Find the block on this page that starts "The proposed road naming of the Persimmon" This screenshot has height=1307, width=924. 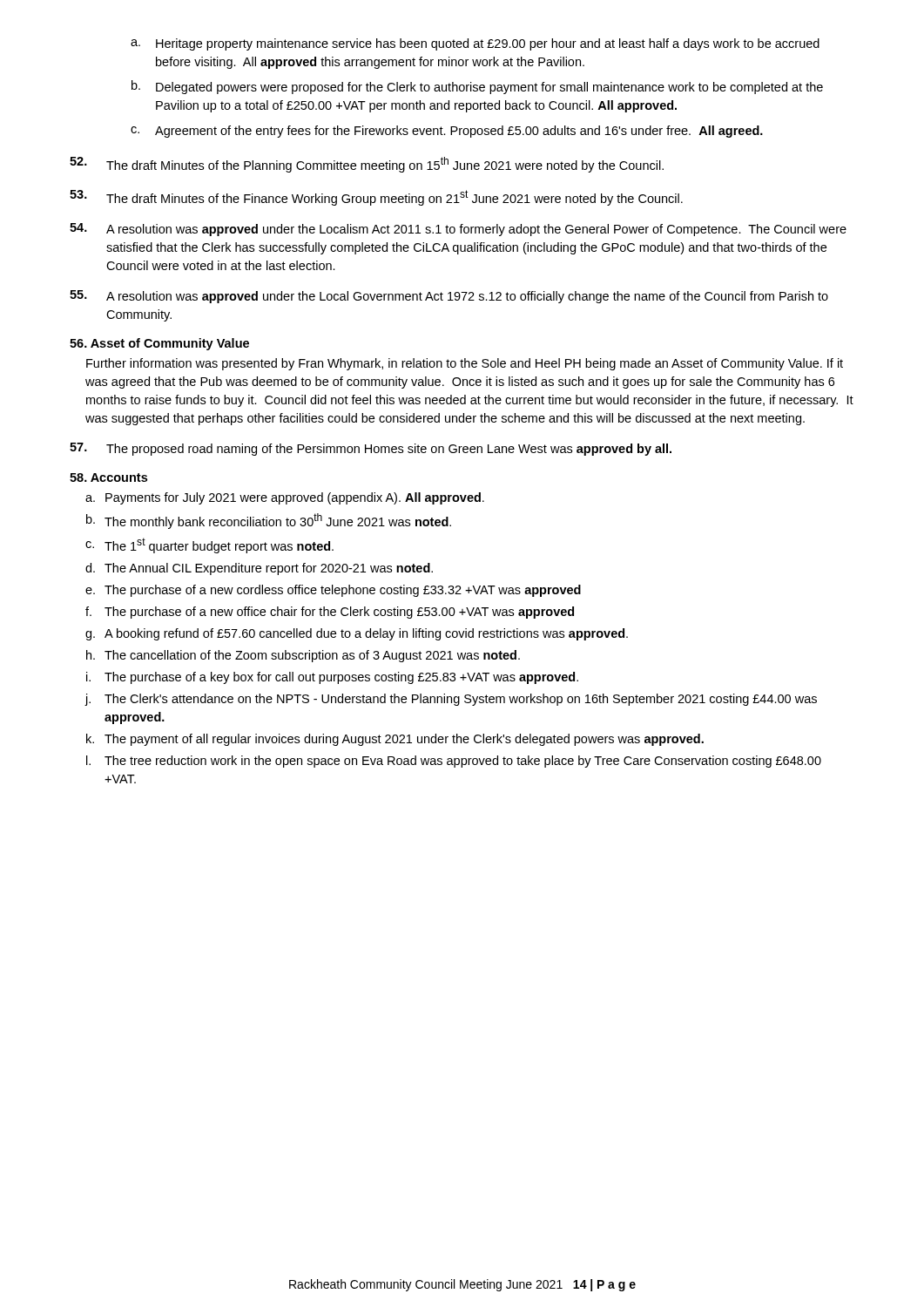(x=462, y=449)
